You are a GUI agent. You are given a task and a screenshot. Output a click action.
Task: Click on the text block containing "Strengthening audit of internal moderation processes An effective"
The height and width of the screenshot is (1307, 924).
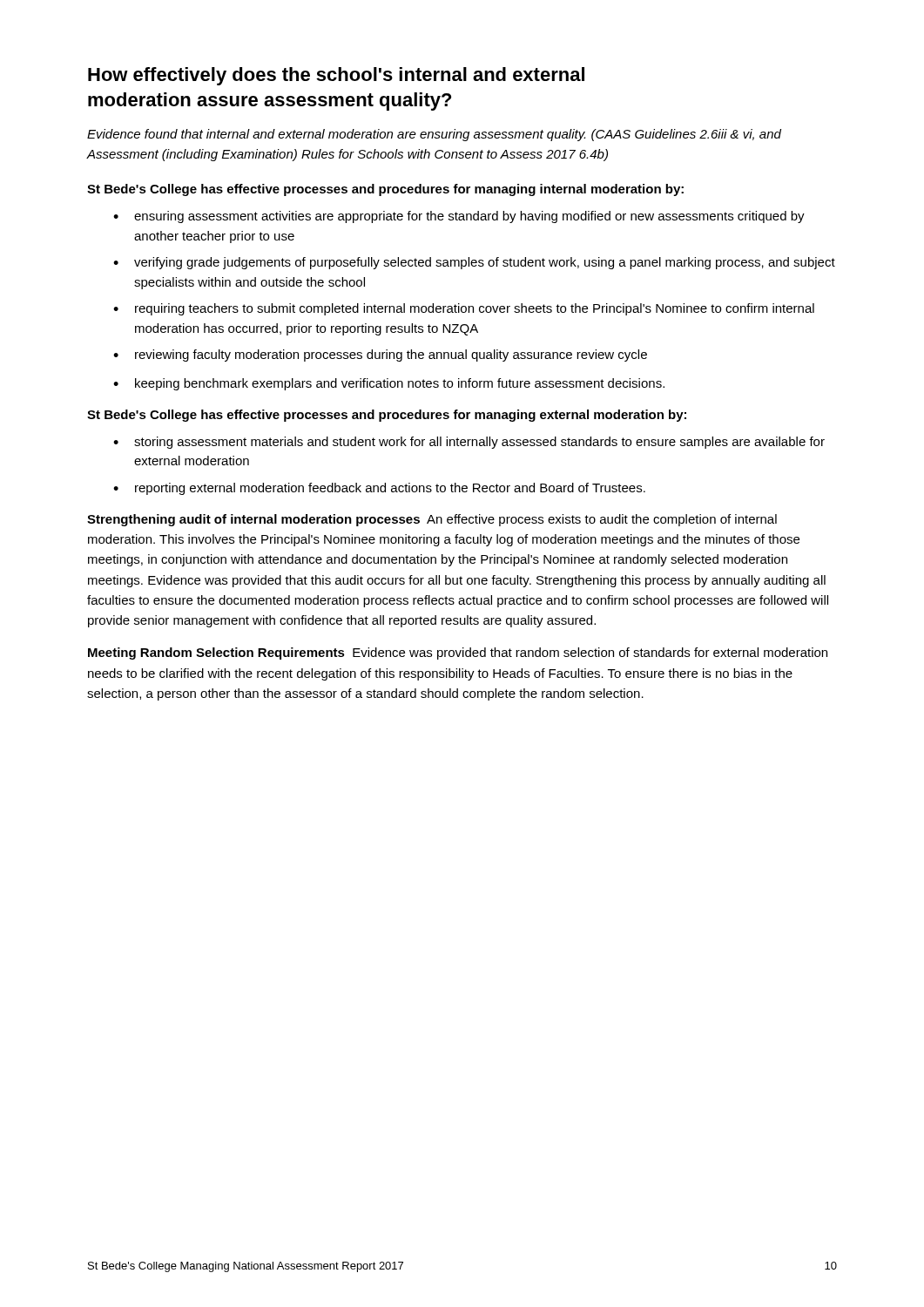tap(458, 569)
